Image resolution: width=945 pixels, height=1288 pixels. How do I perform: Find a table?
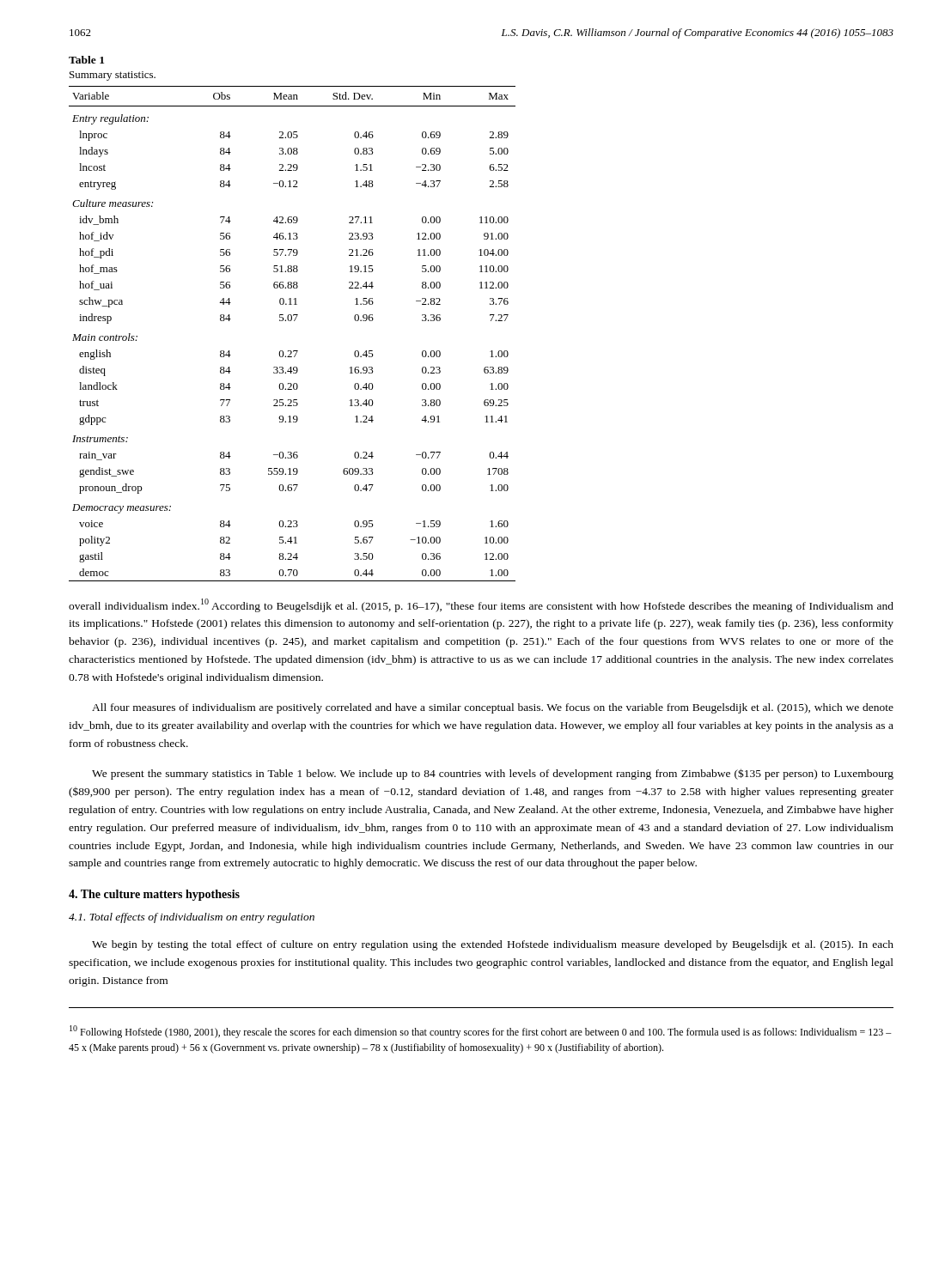481,334
